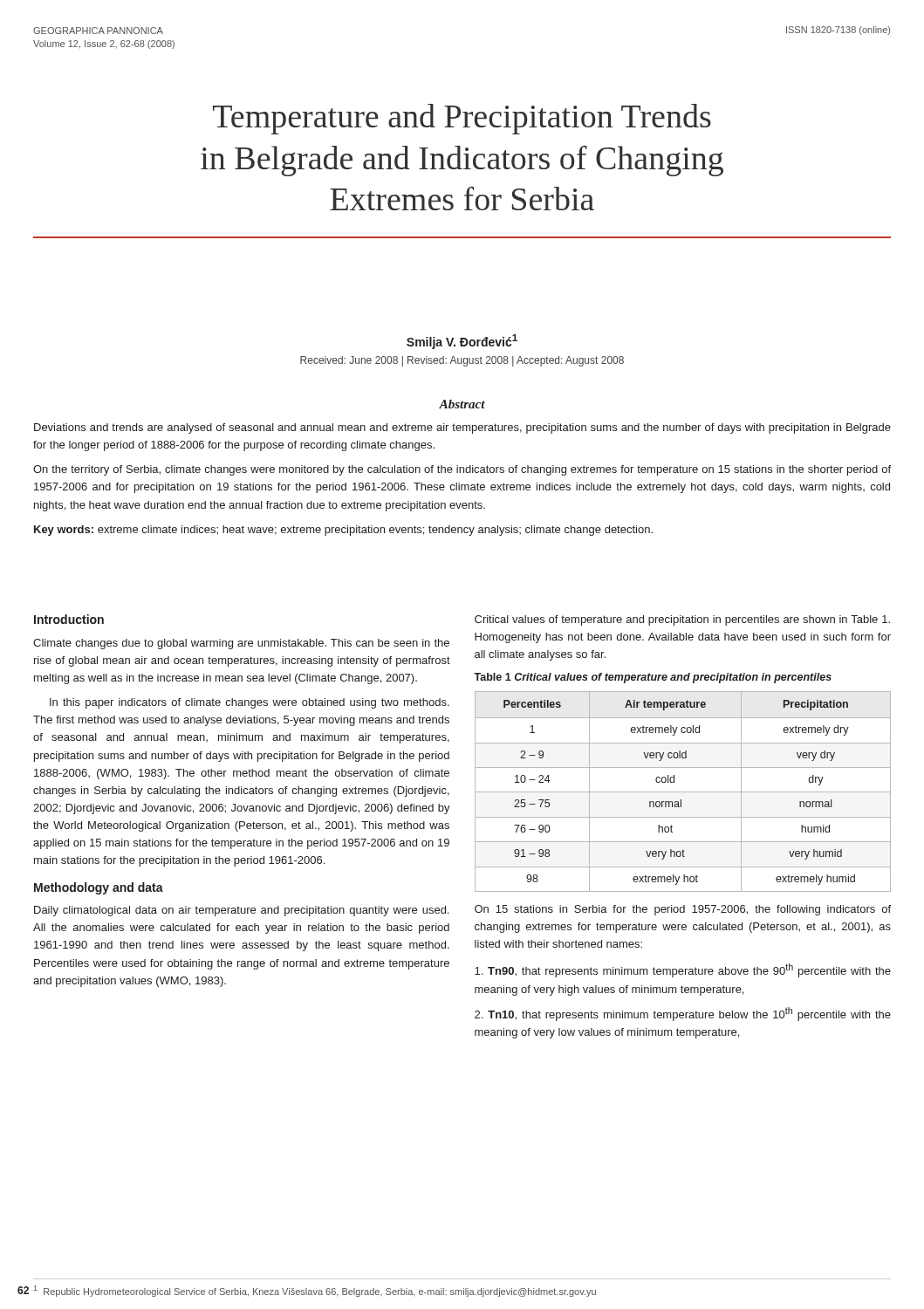Image resolution: width=924 pixels, height=1309 pixels.
Task: Point to the text block starting "Deviations and trends are analysed of"
Action: [462, 436]
